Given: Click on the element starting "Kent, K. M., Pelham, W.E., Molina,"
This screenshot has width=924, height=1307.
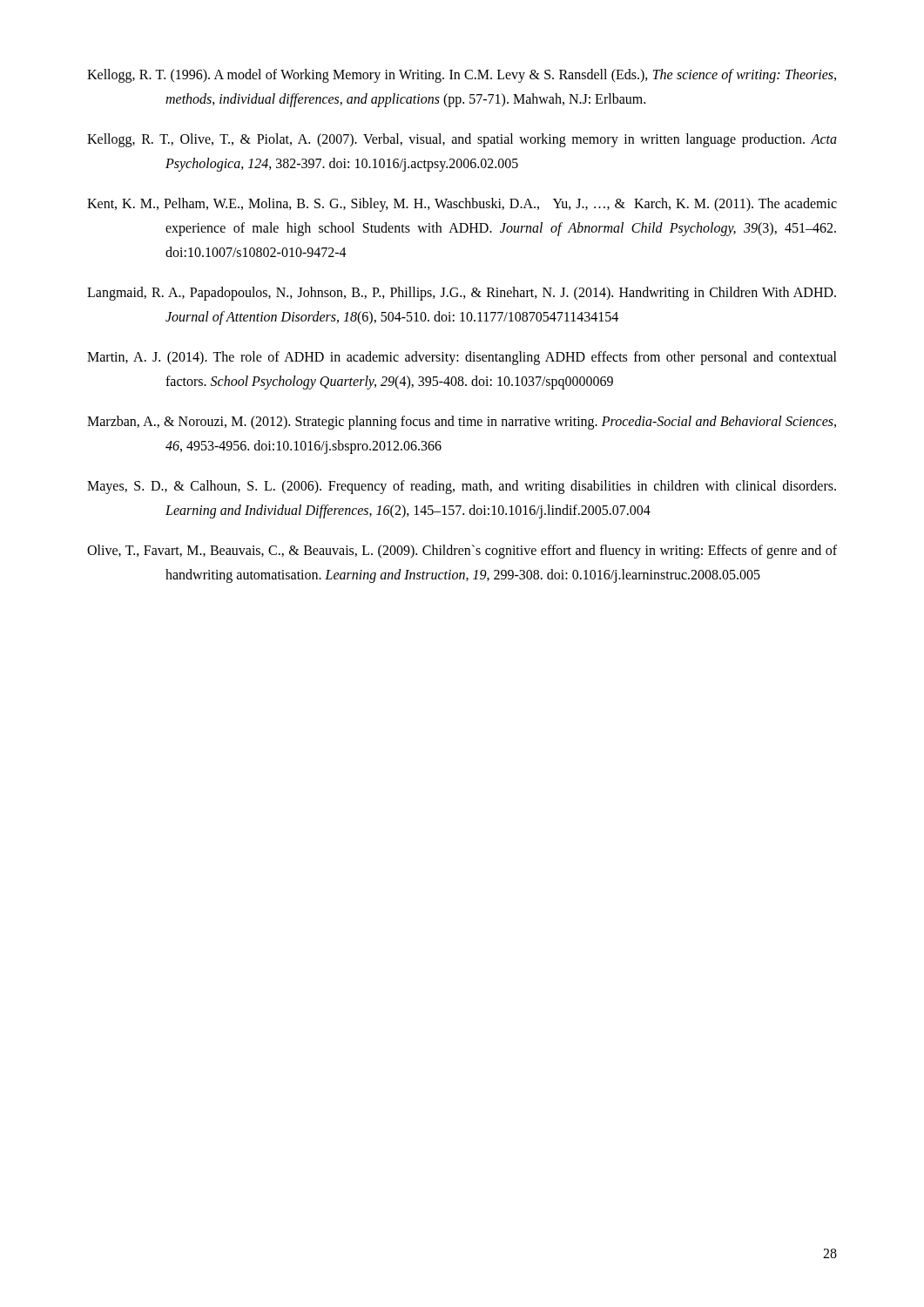Looking at the screenshot, I should (x=462, y=228).
